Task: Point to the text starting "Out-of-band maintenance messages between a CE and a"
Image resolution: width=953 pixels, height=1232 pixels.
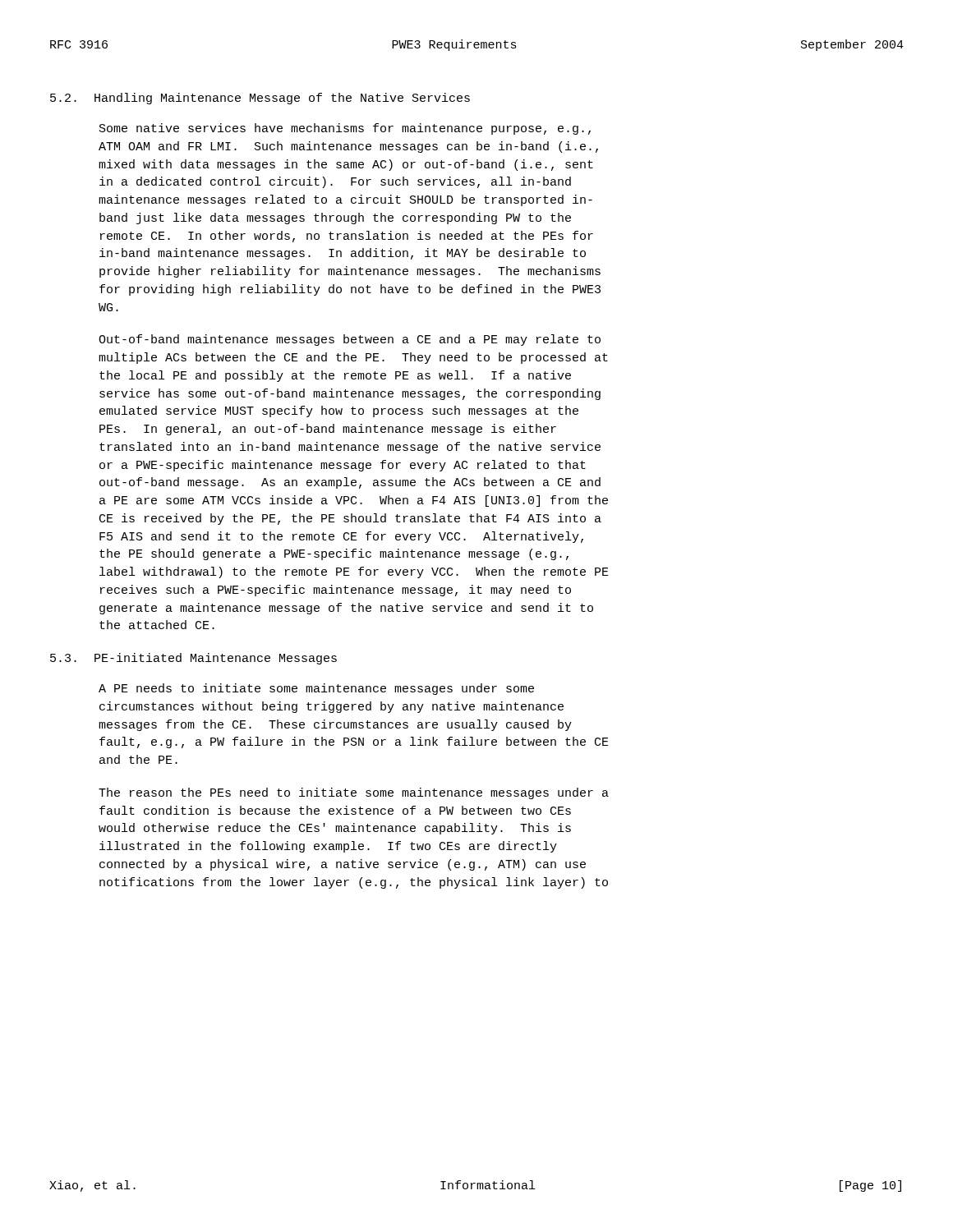Action: [354, 484]
